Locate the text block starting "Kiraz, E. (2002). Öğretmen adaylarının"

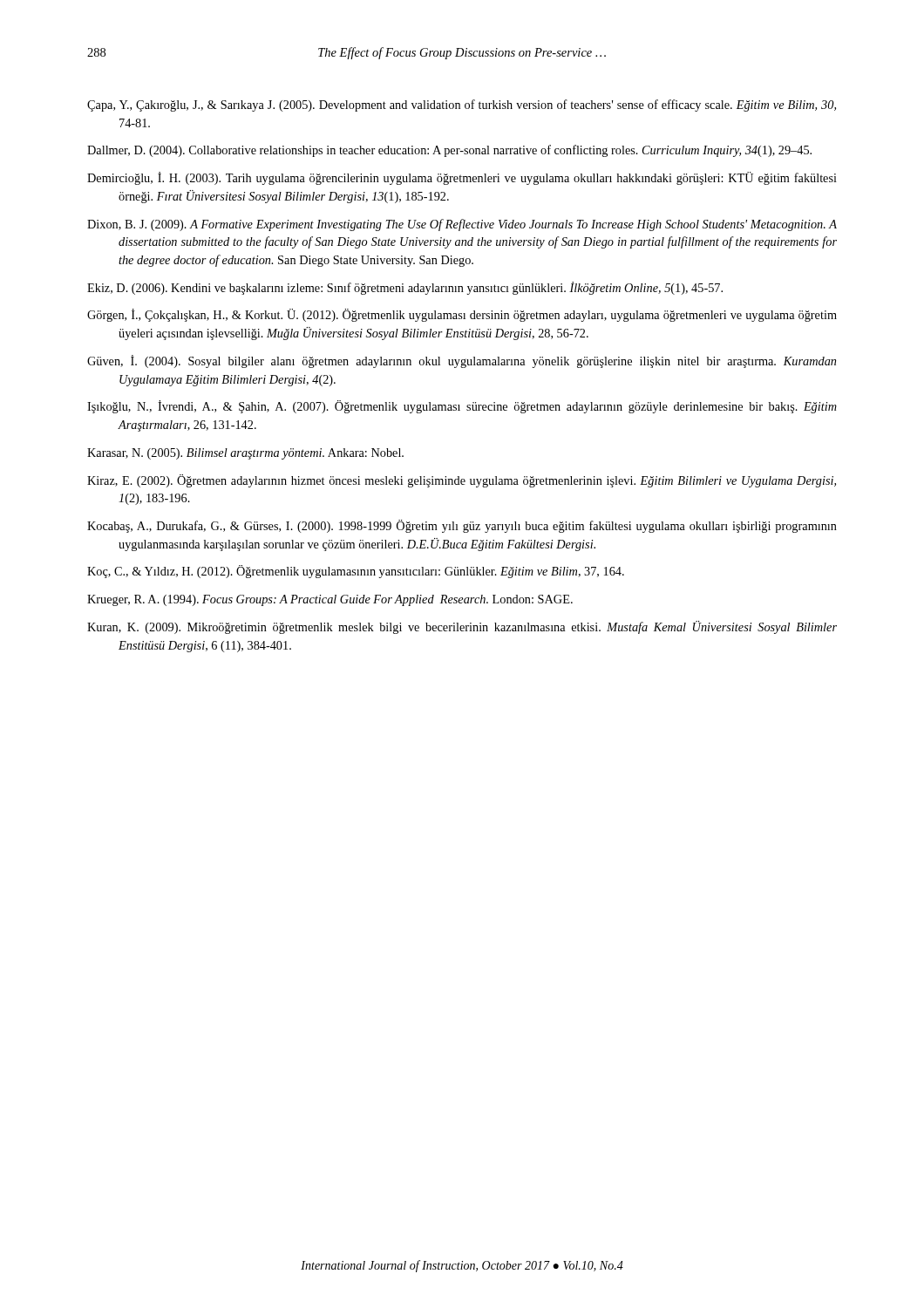(462, 489)
